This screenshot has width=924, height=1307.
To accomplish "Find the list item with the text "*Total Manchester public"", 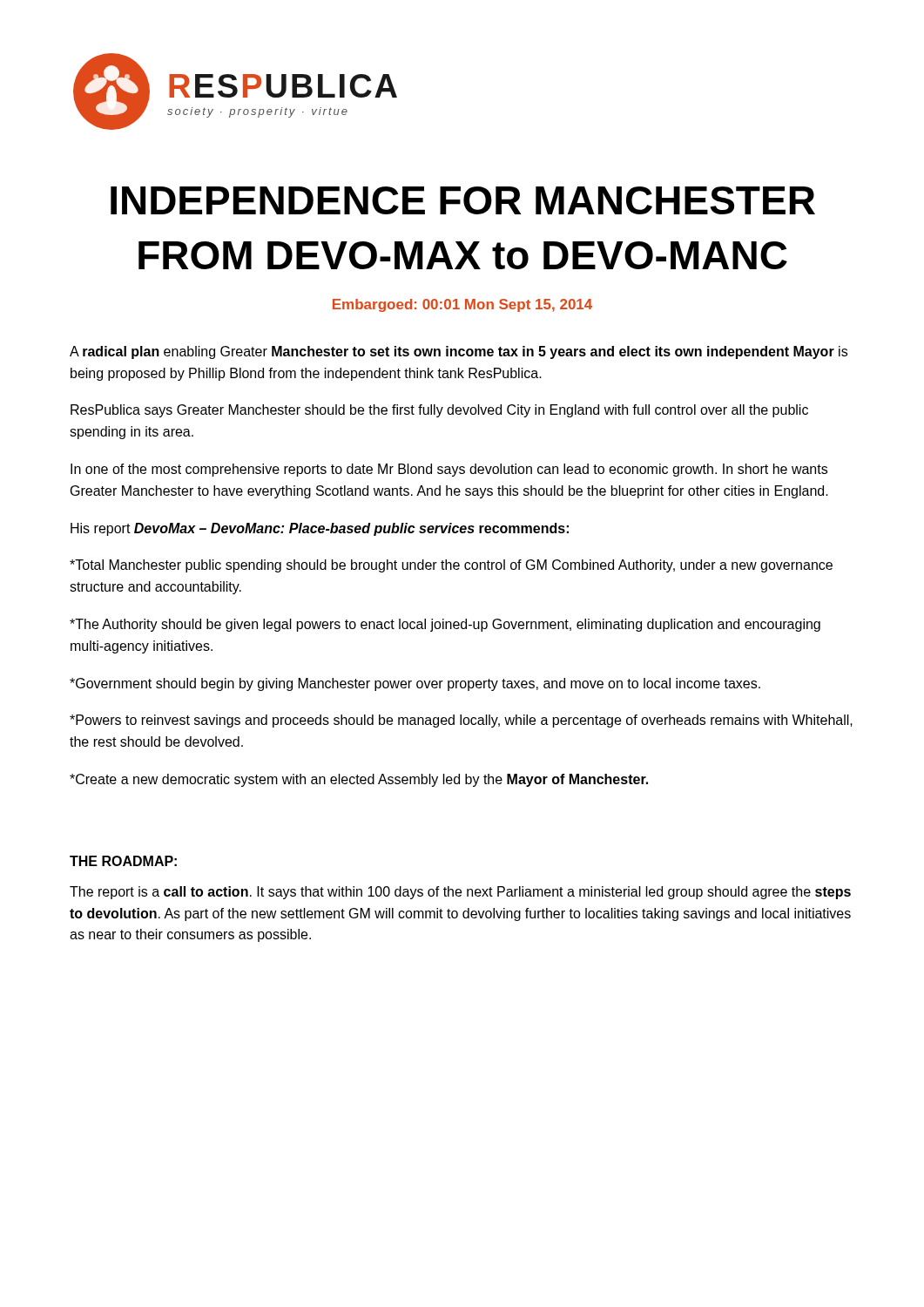I will (x=451, y=576).
